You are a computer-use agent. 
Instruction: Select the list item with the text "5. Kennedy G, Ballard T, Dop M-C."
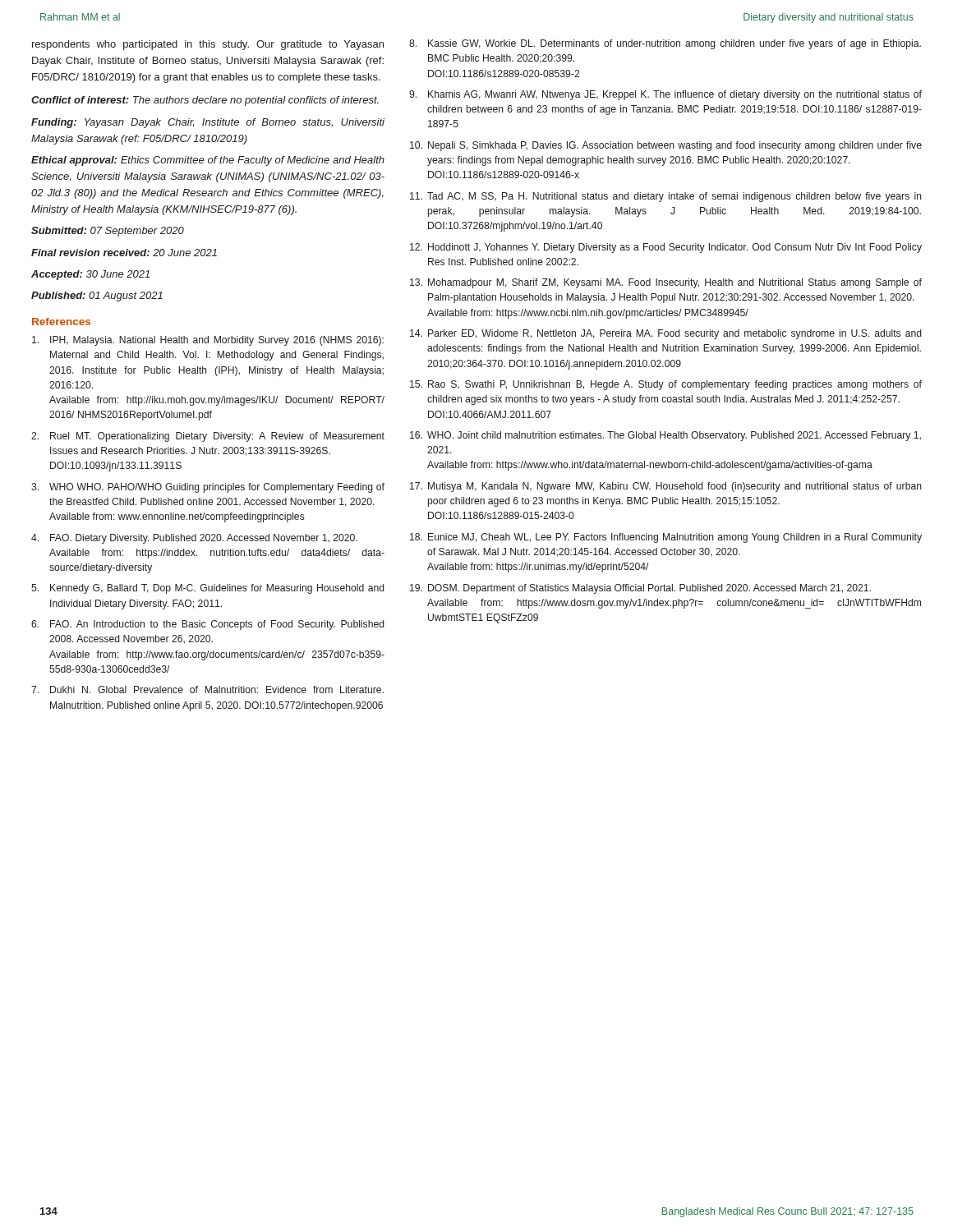[208, 596]
